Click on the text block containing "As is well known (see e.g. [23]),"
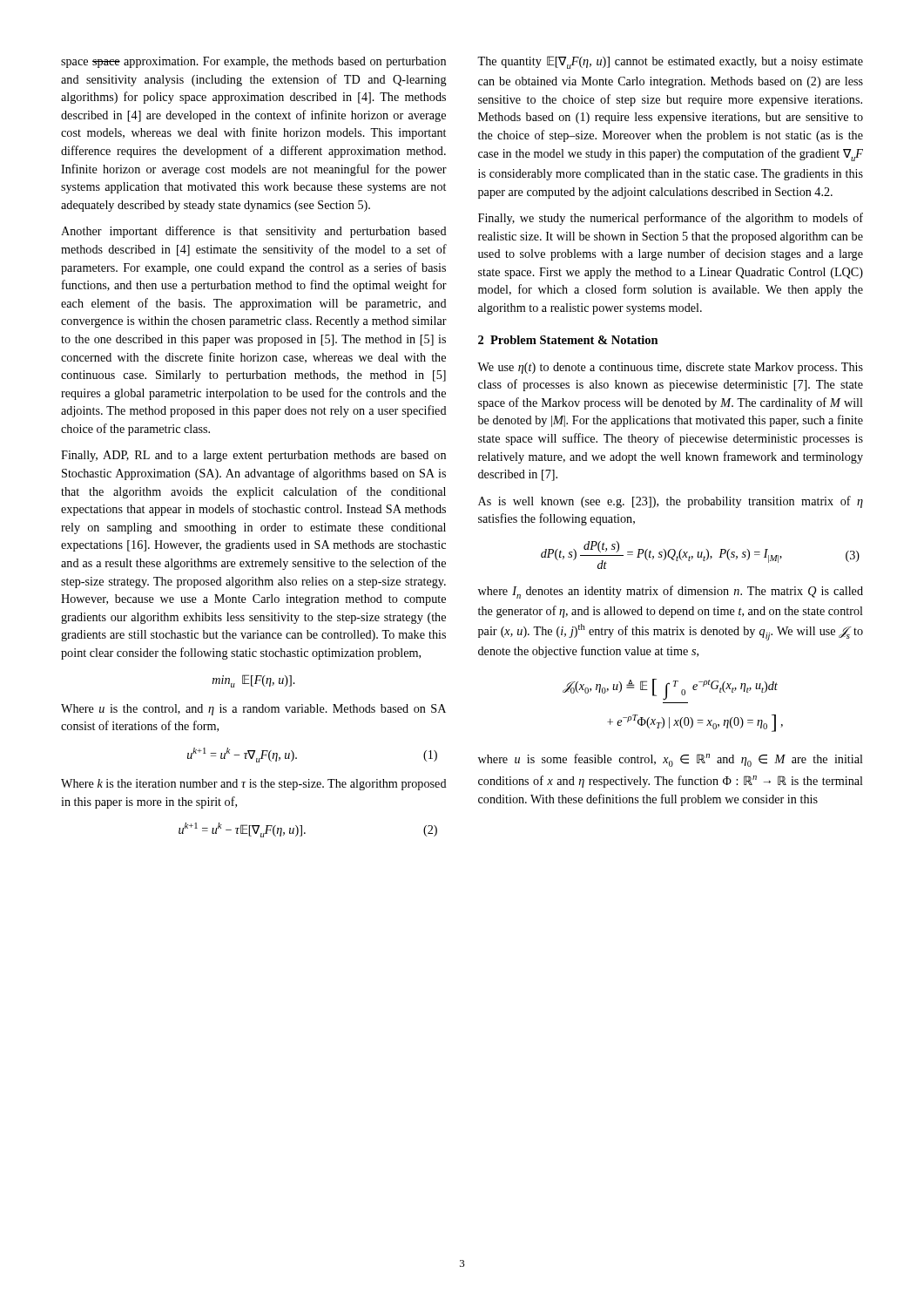Image resolution: width=924 pixels, height=1307 pixels. pyautogui.click(x=670, y=510)
